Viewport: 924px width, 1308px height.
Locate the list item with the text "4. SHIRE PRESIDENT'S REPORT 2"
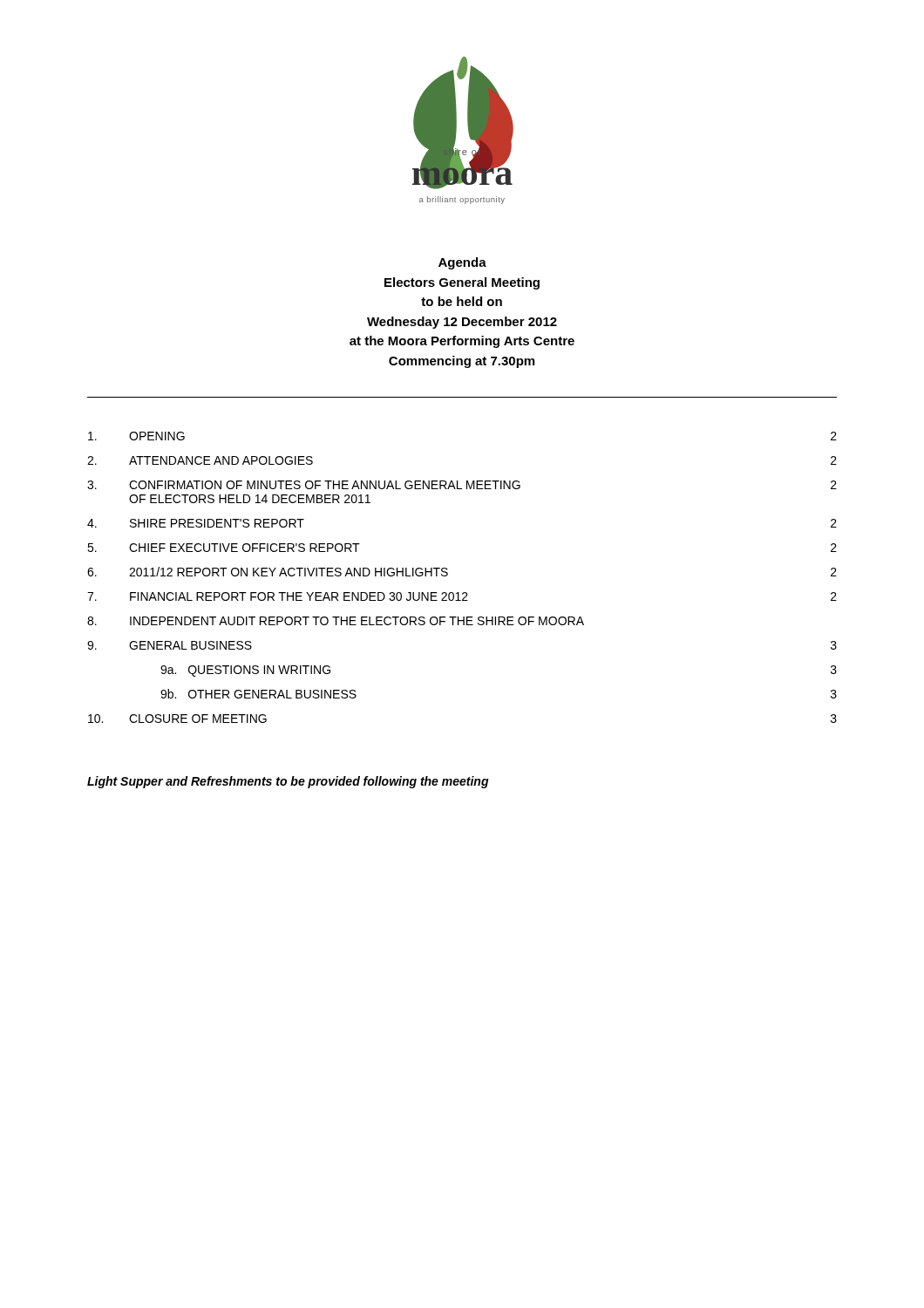click(219, 523)
